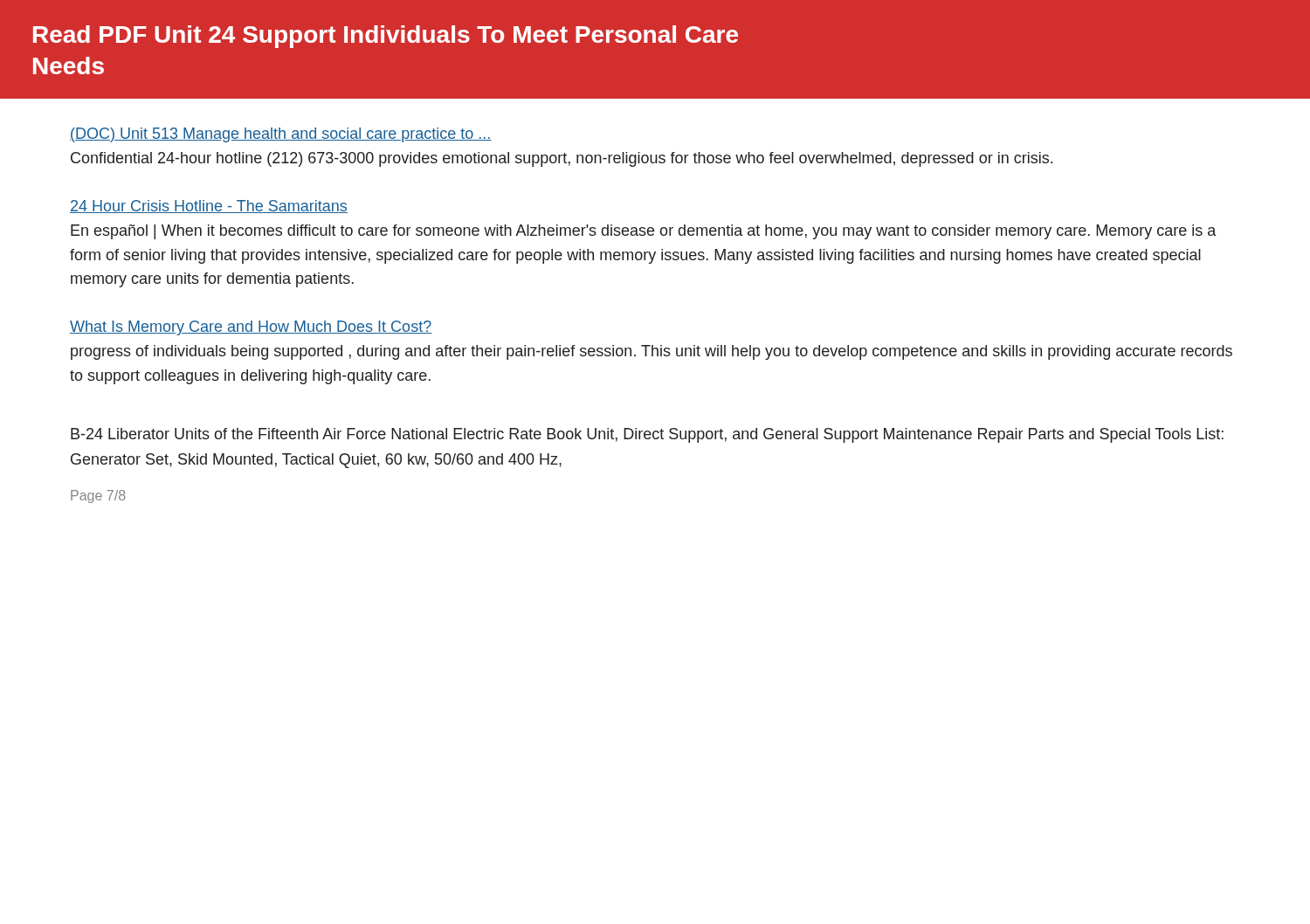
Task: Find the element starting "(DOC) Unit 513 Manage health and"
Action: coord(280,134)
